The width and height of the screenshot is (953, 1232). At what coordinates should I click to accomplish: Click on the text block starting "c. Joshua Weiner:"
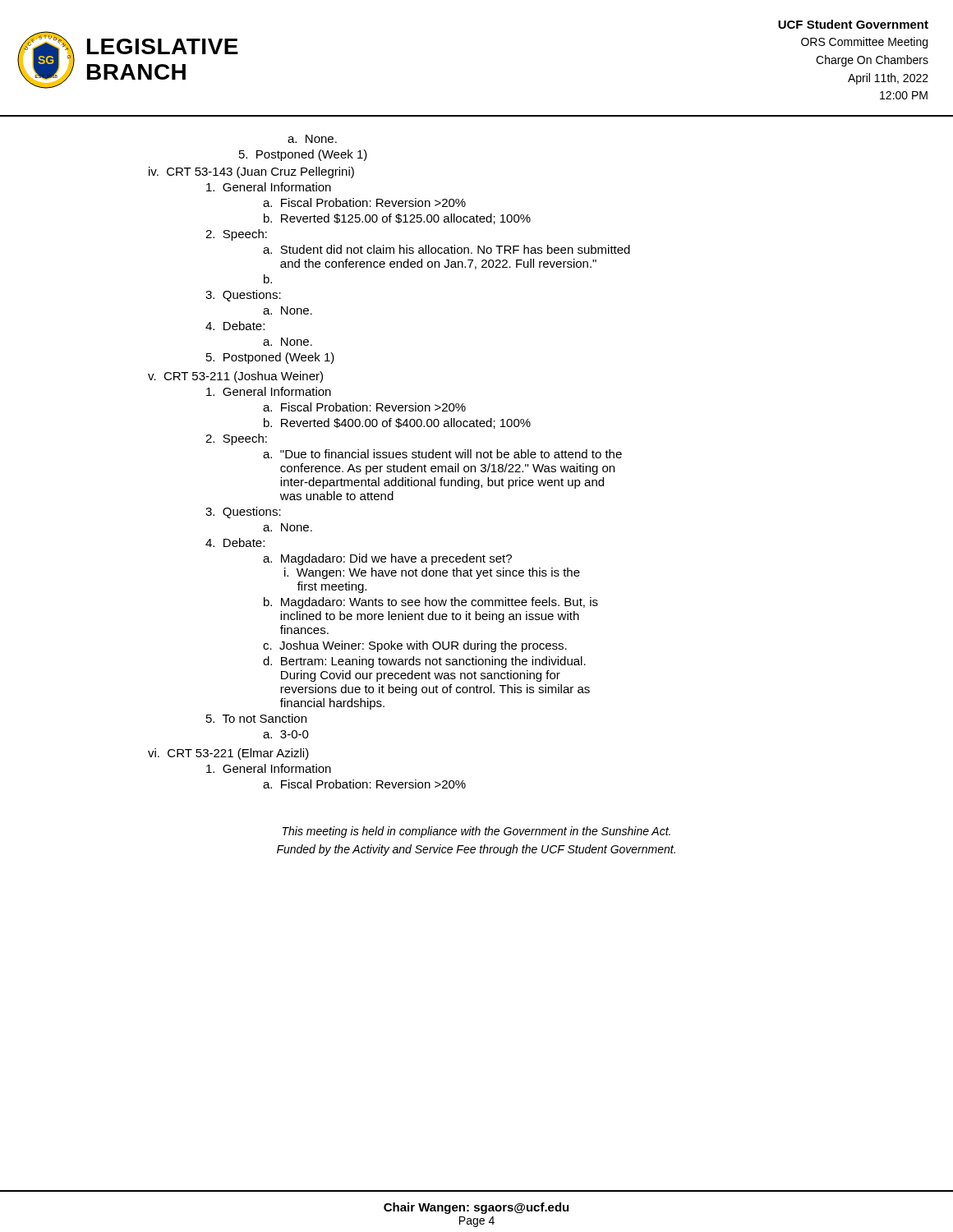pyautogui.click(x=415, y=645)
